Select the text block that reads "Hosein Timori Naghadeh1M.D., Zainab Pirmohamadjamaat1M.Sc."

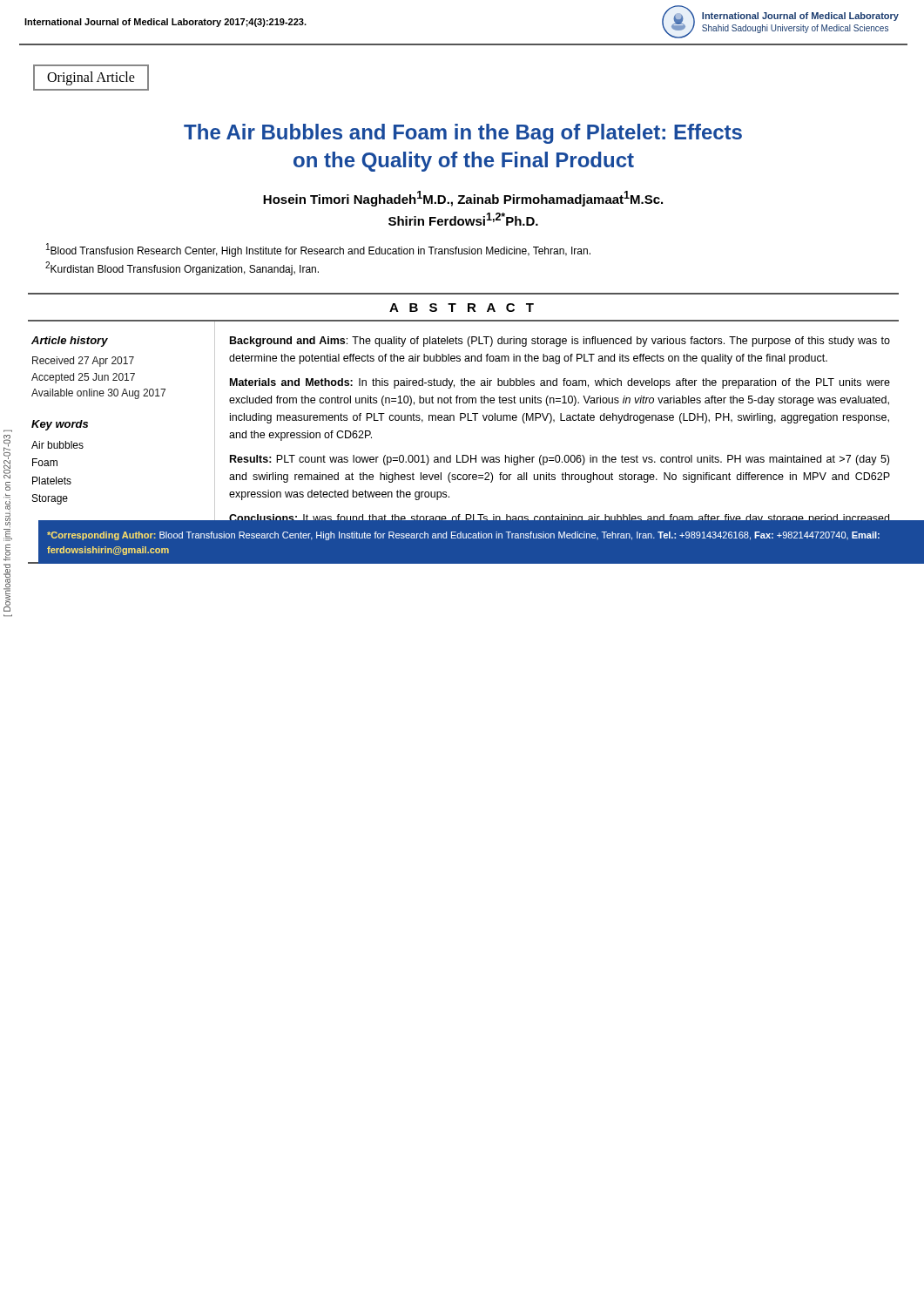click(463, 209)
